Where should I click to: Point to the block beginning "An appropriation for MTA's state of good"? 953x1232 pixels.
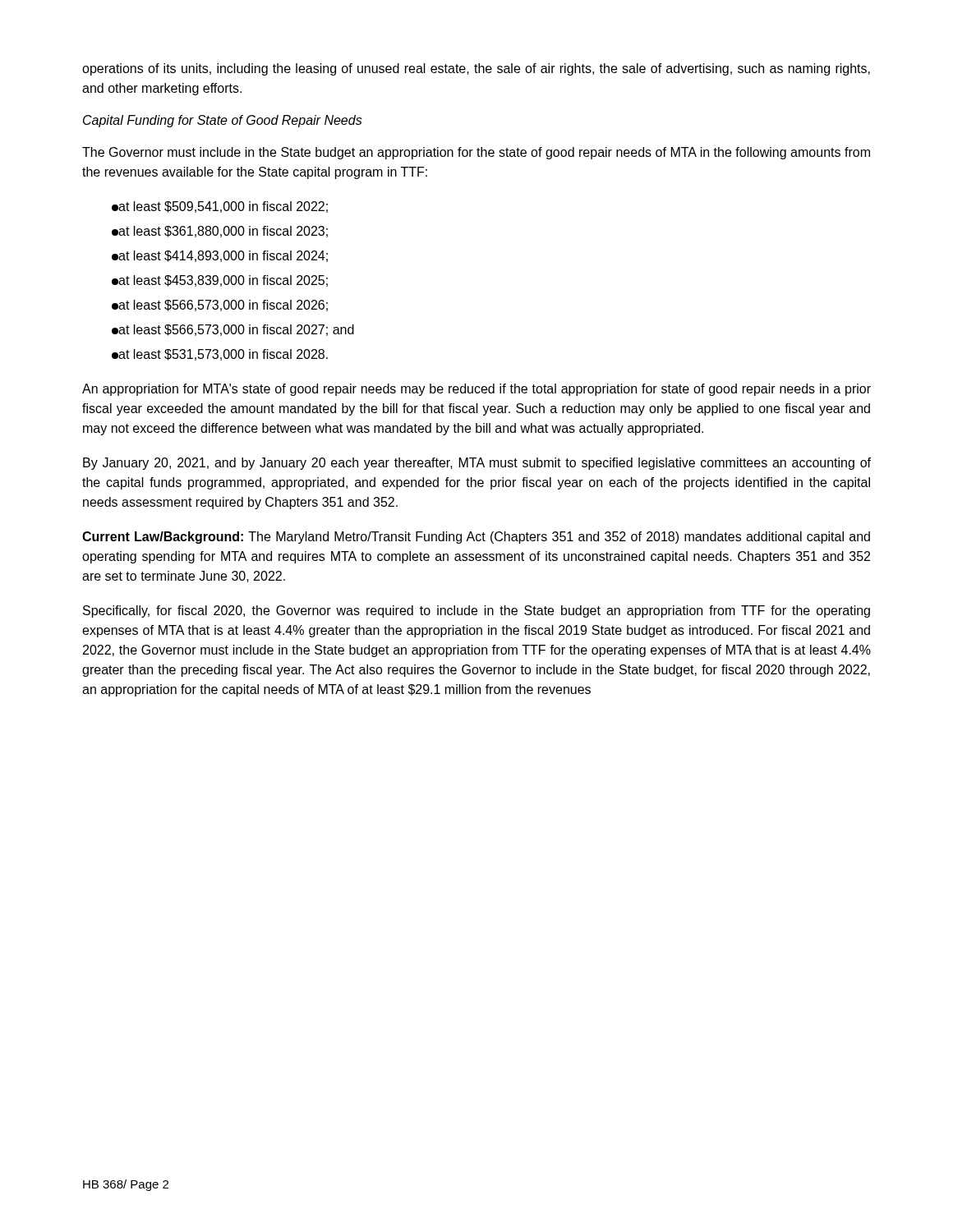click(x=476, y=409)
